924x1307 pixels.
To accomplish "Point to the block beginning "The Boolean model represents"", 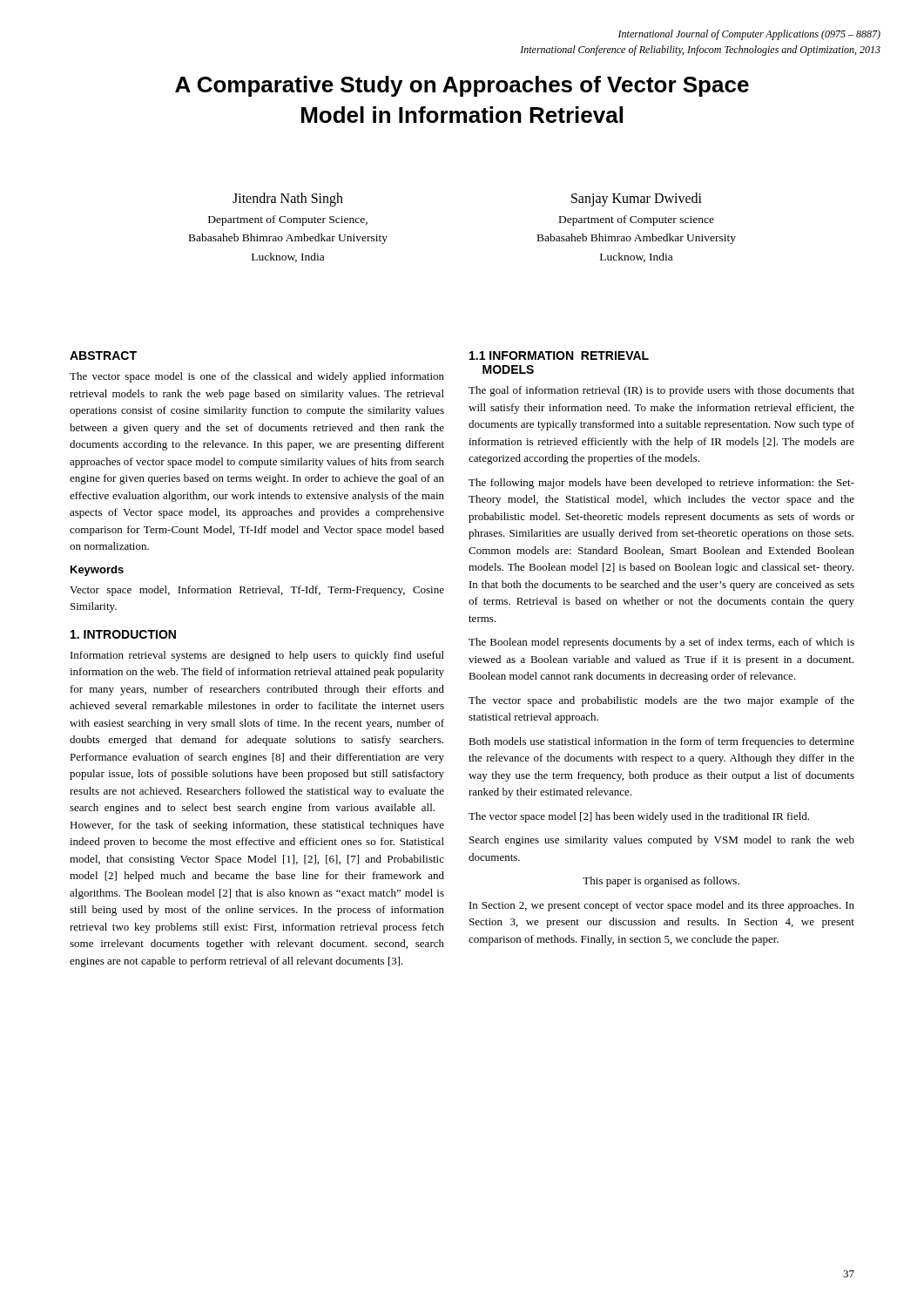I will (661, 659).
